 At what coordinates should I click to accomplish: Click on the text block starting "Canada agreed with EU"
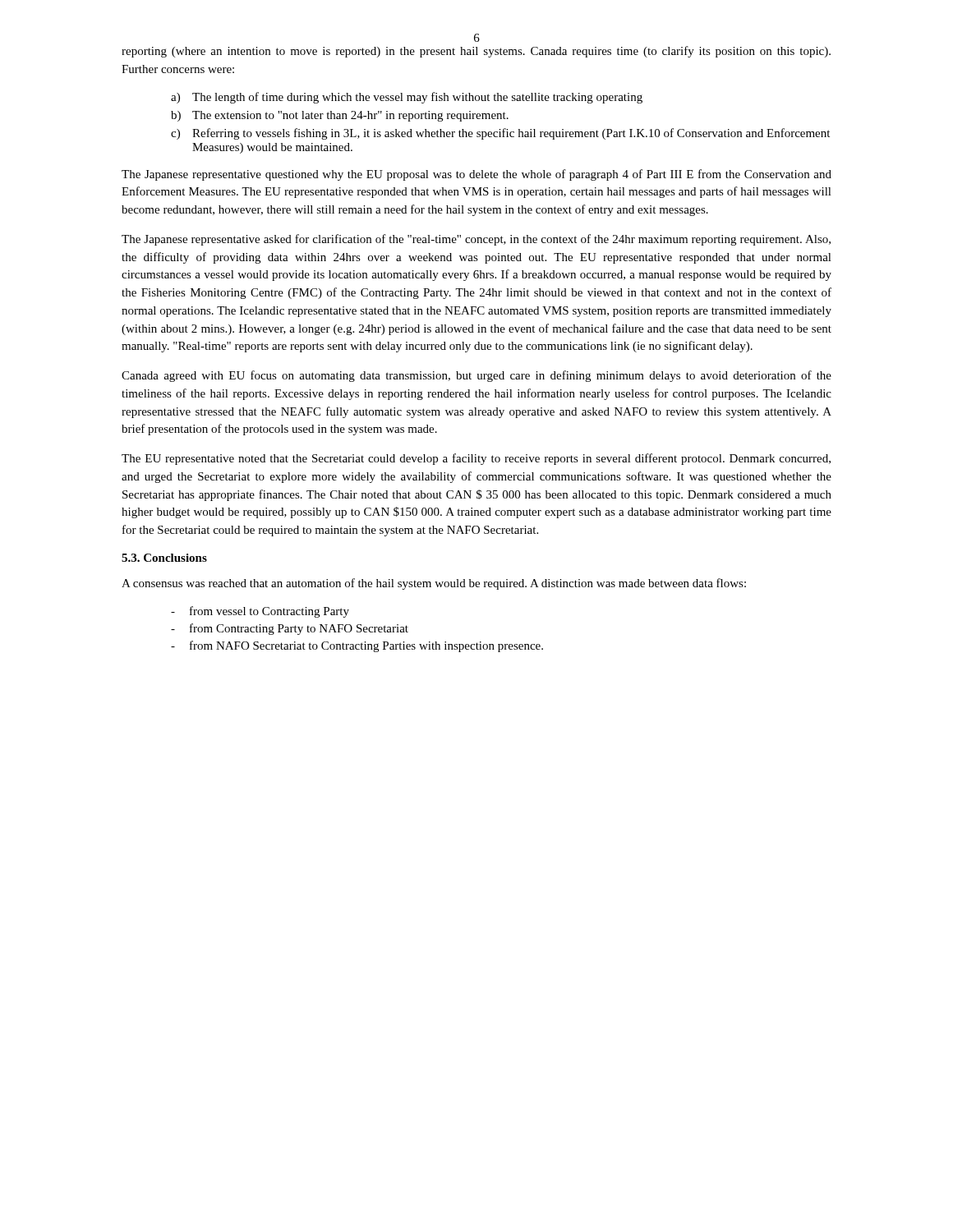pos(476,403)
